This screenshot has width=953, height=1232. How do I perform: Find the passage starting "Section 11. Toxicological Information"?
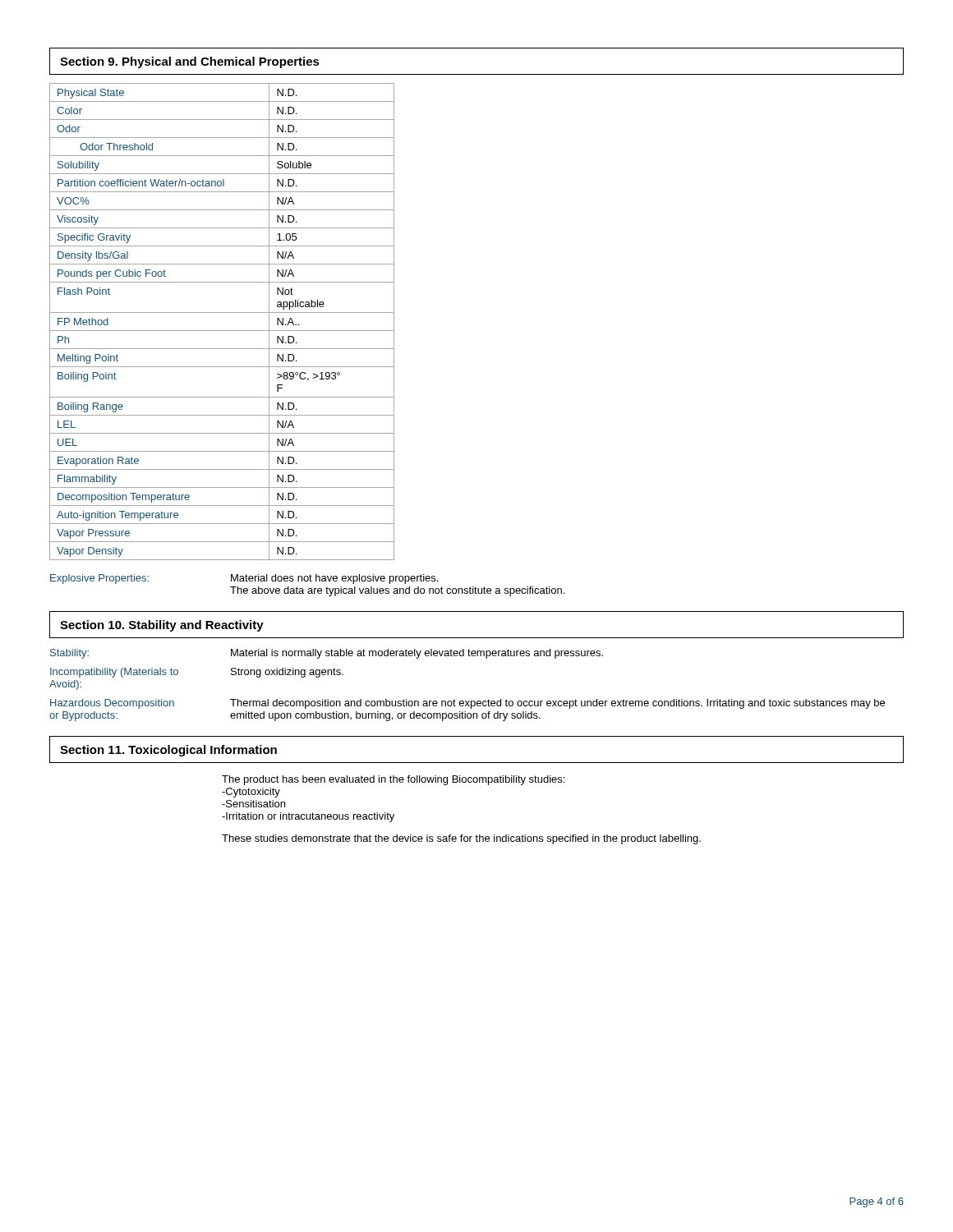point(169,749)
